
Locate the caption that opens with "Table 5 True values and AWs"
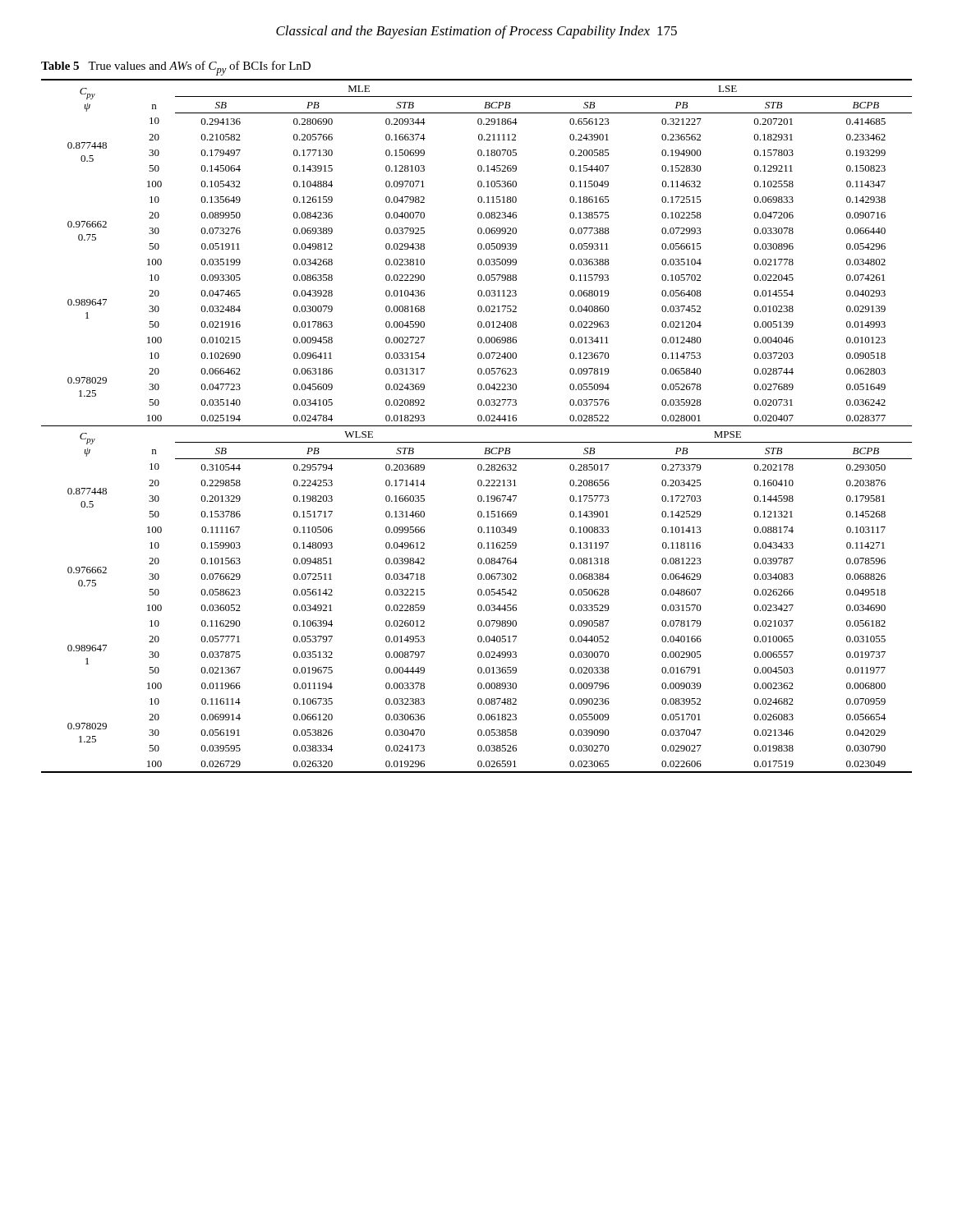click(x=176, y=67)
